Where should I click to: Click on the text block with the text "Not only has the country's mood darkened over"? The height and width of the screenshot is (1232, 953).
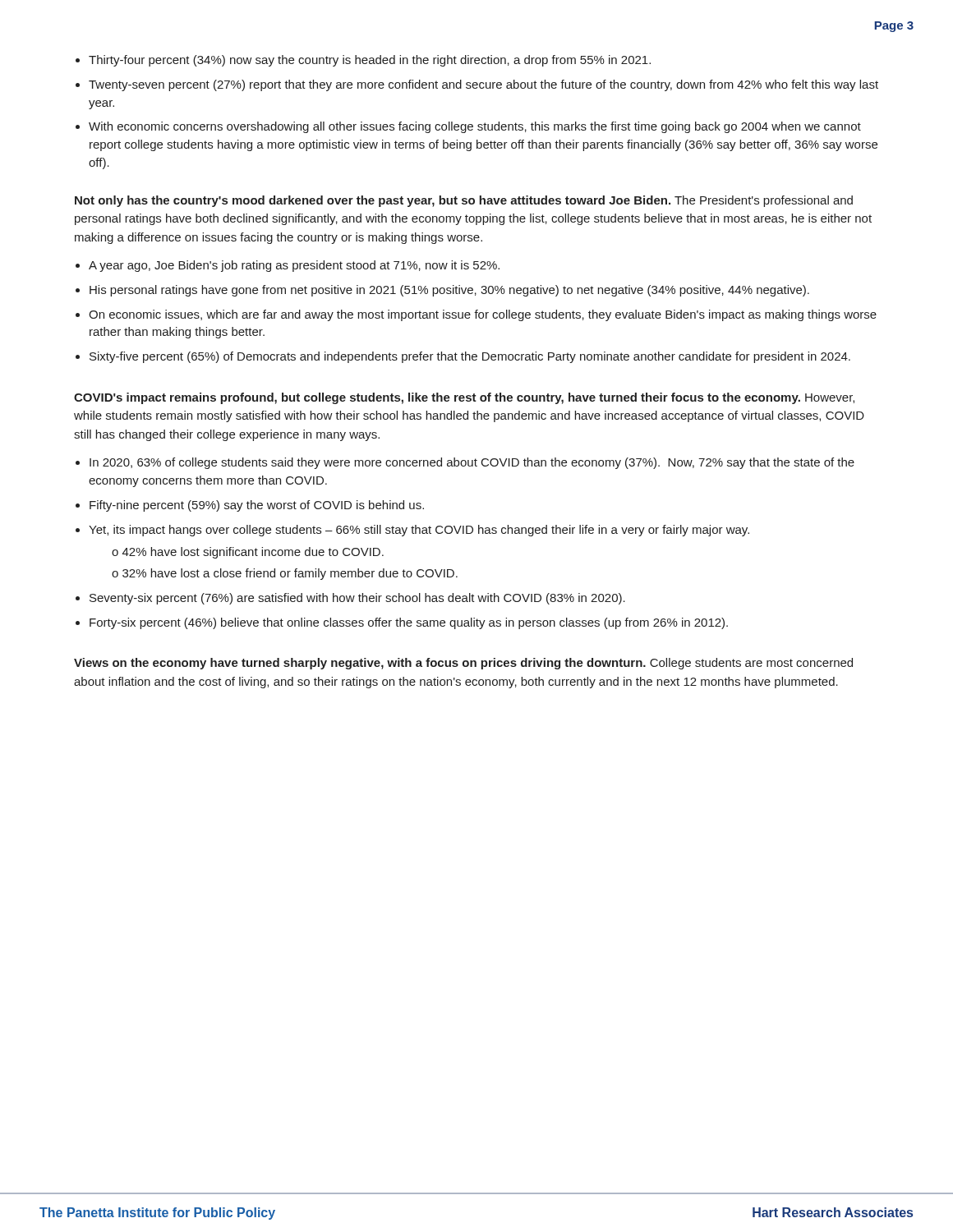tap(473, 218)
